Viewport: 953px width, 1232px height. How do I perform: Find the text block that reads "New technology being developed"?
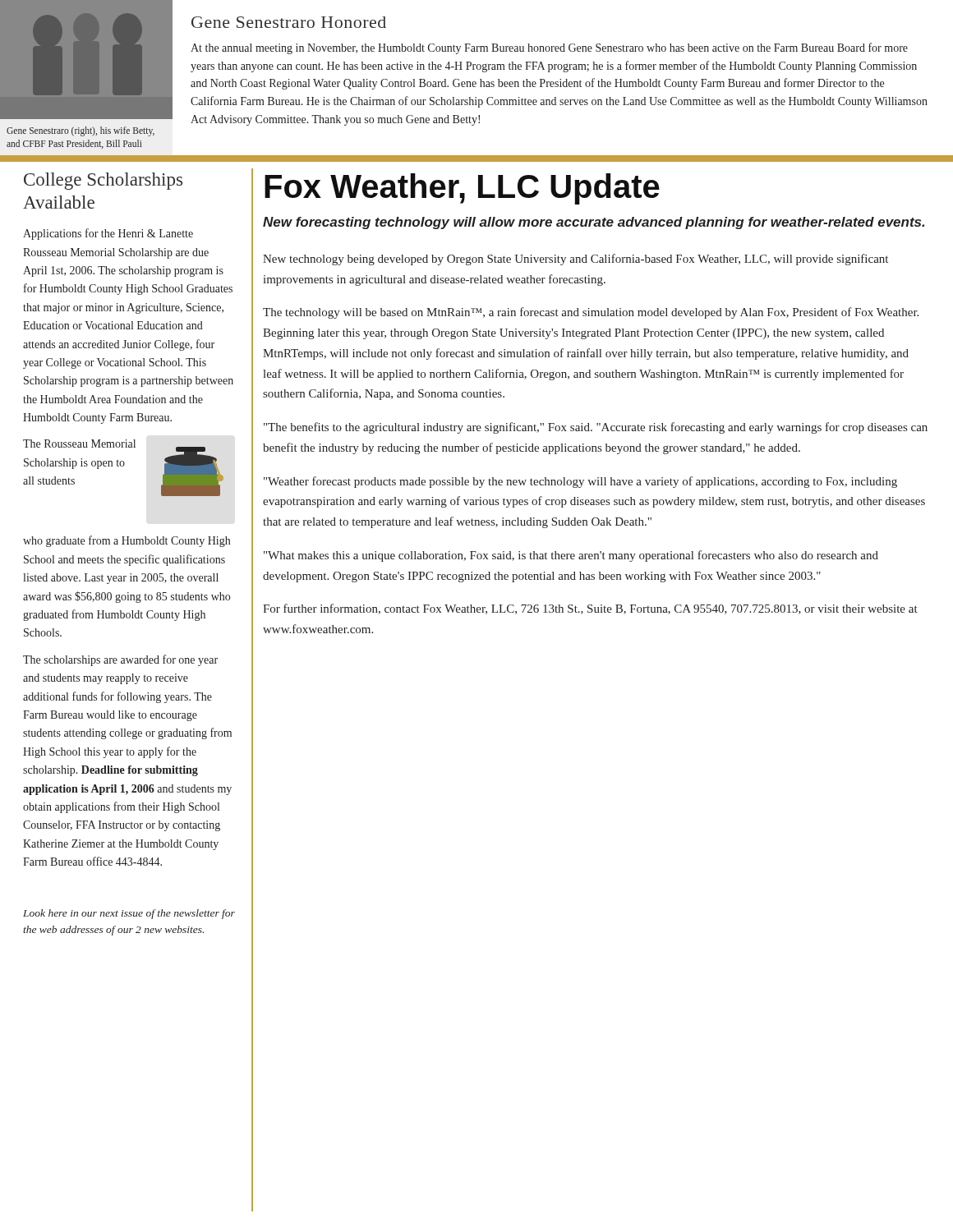[x=596, y=269]
